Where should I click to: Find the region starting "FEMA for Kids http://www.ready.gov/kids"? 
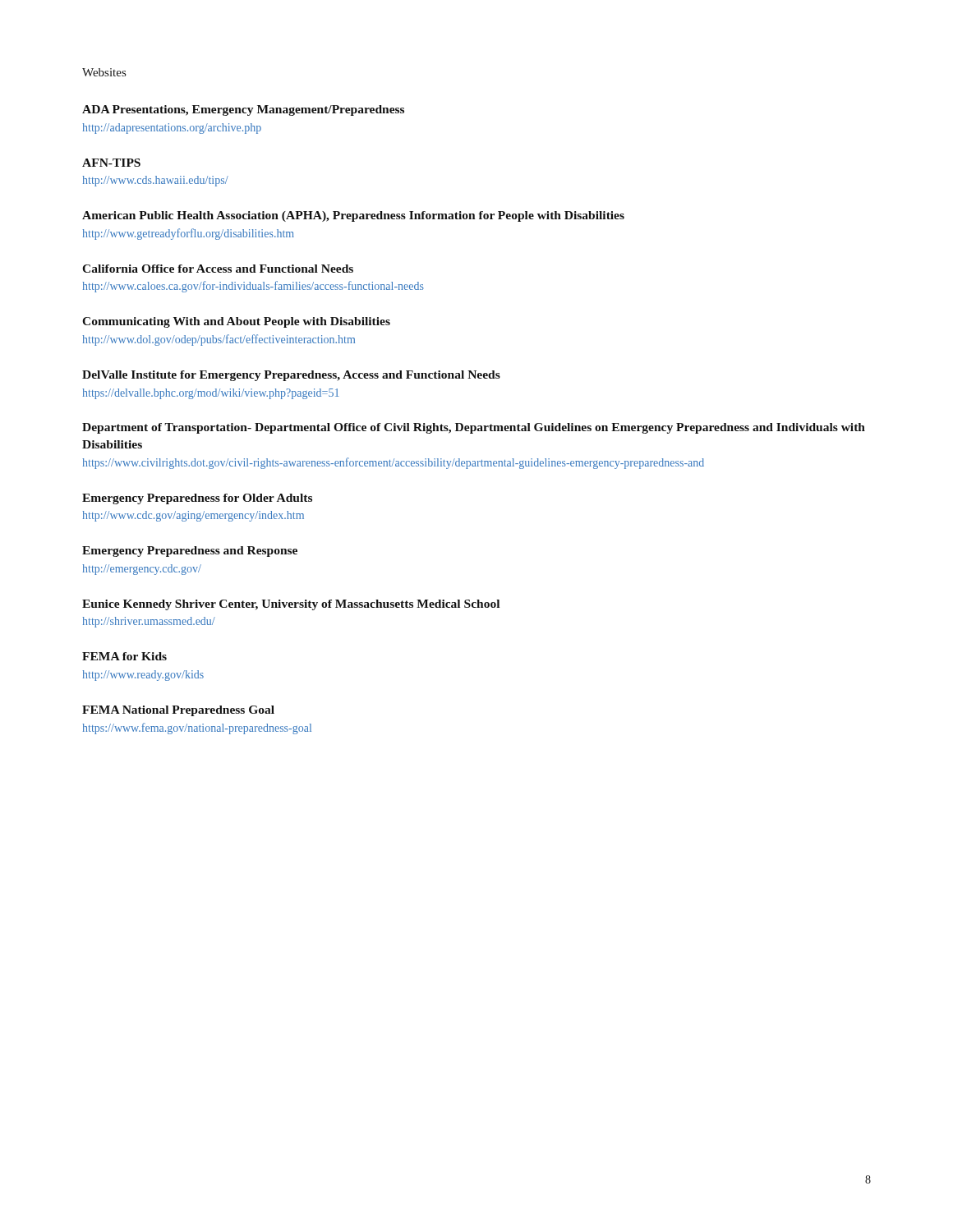click(124, 656)
